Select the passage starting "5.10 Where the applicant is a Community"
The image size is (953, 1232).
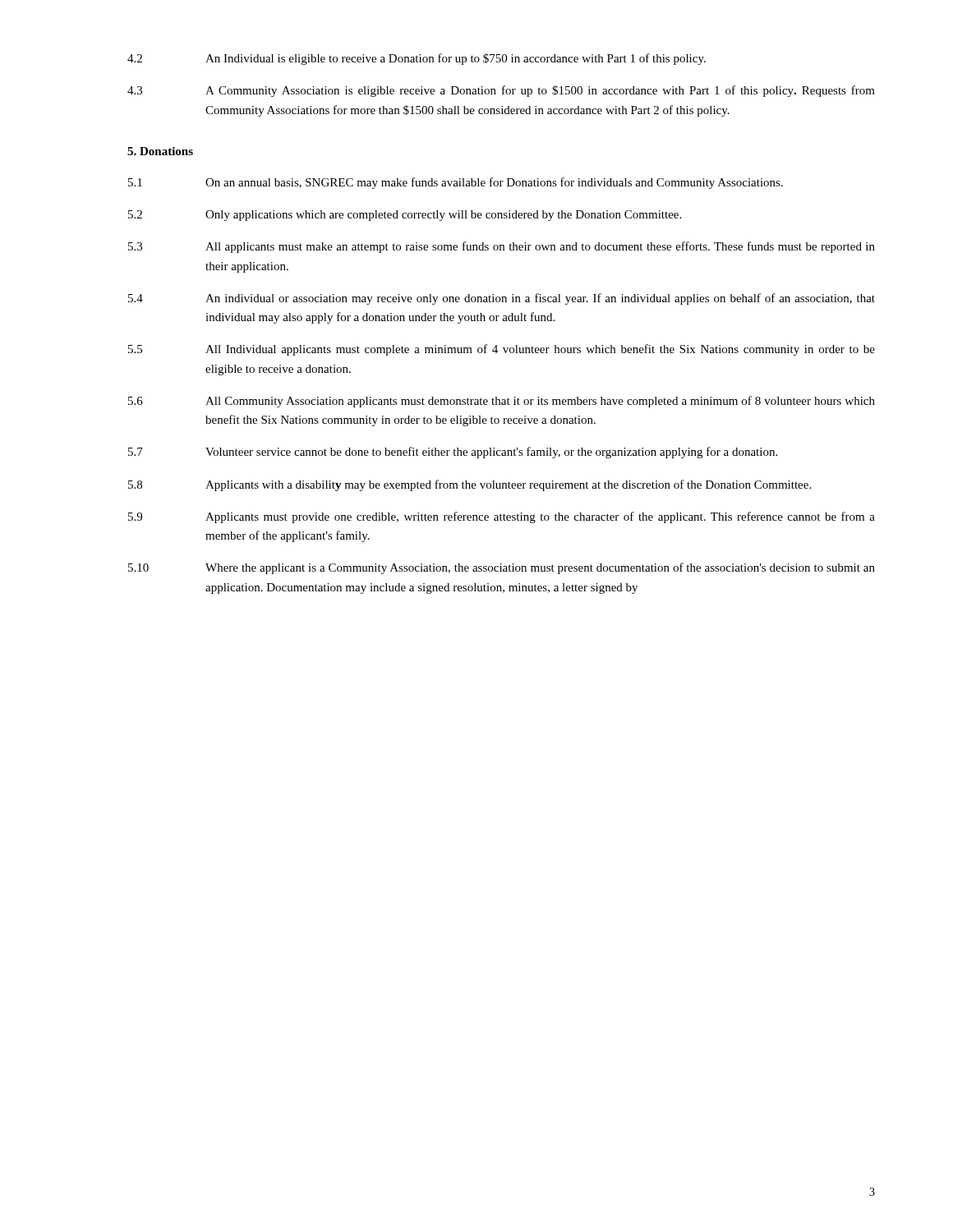[501, 578]
